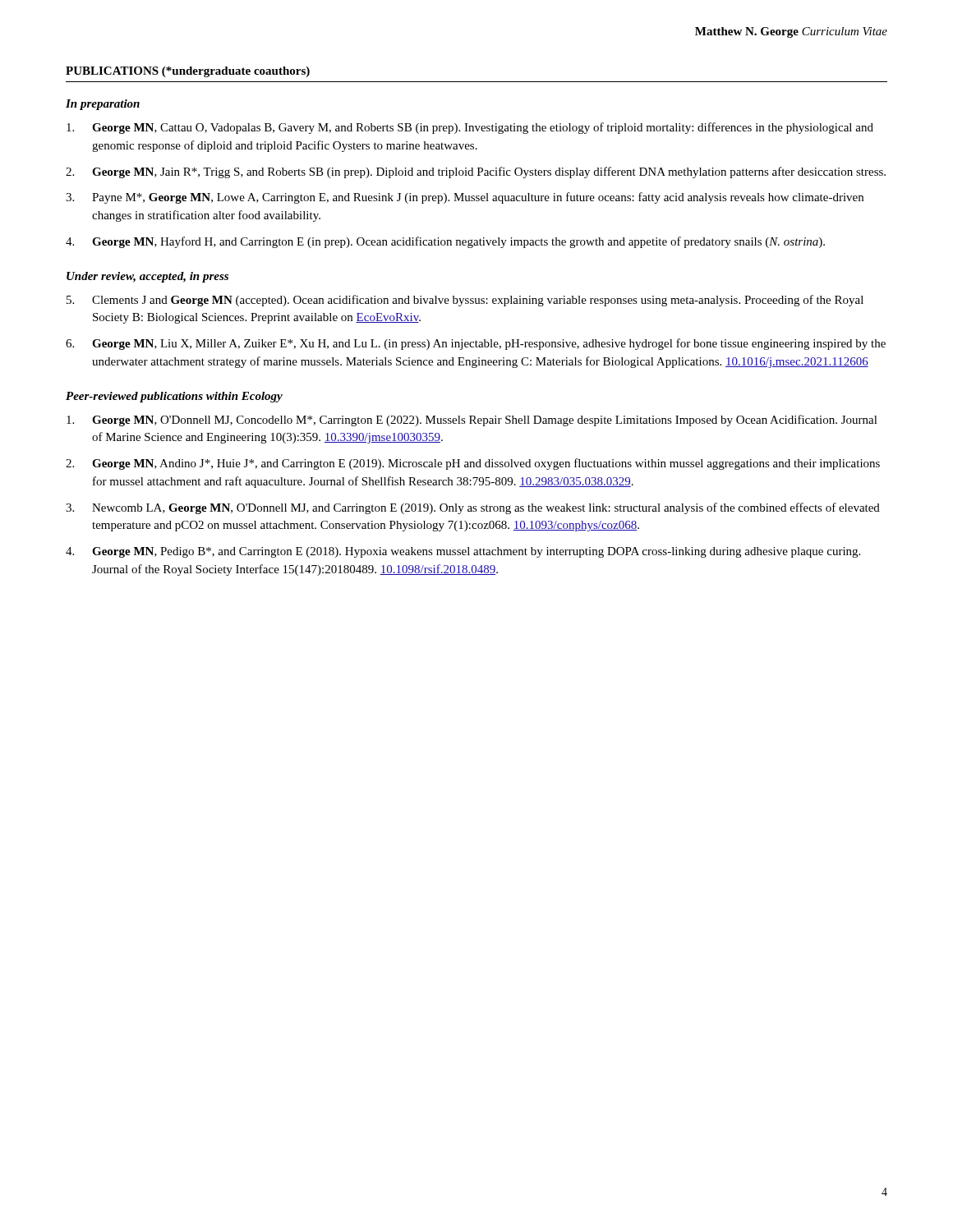
Task: Click on the text block starting "Peer-reviewed publications within Ecology"
Action: click(174, 395)
